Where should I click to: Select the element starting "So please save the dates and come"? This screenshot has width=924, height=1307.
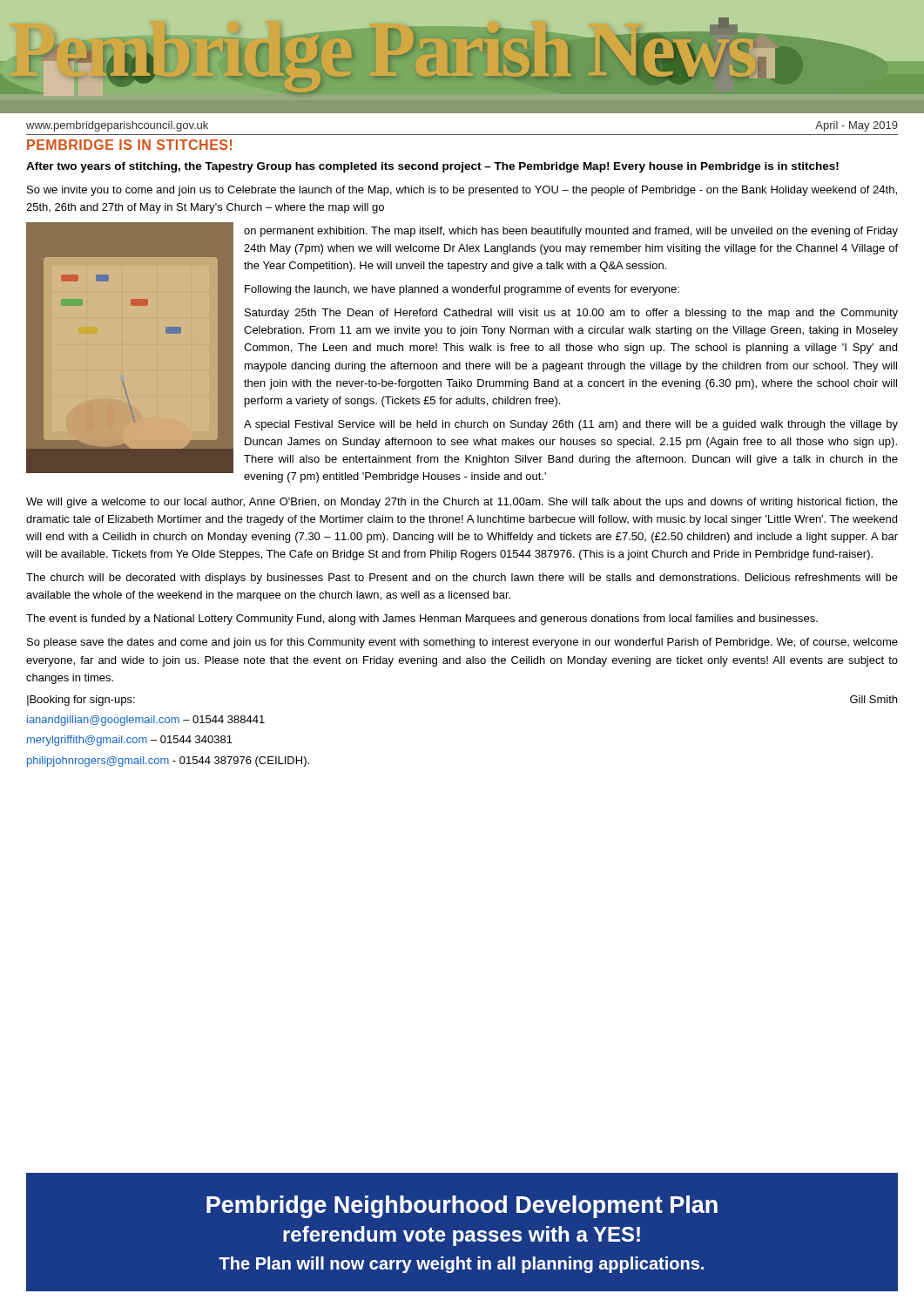pos(462,660)
